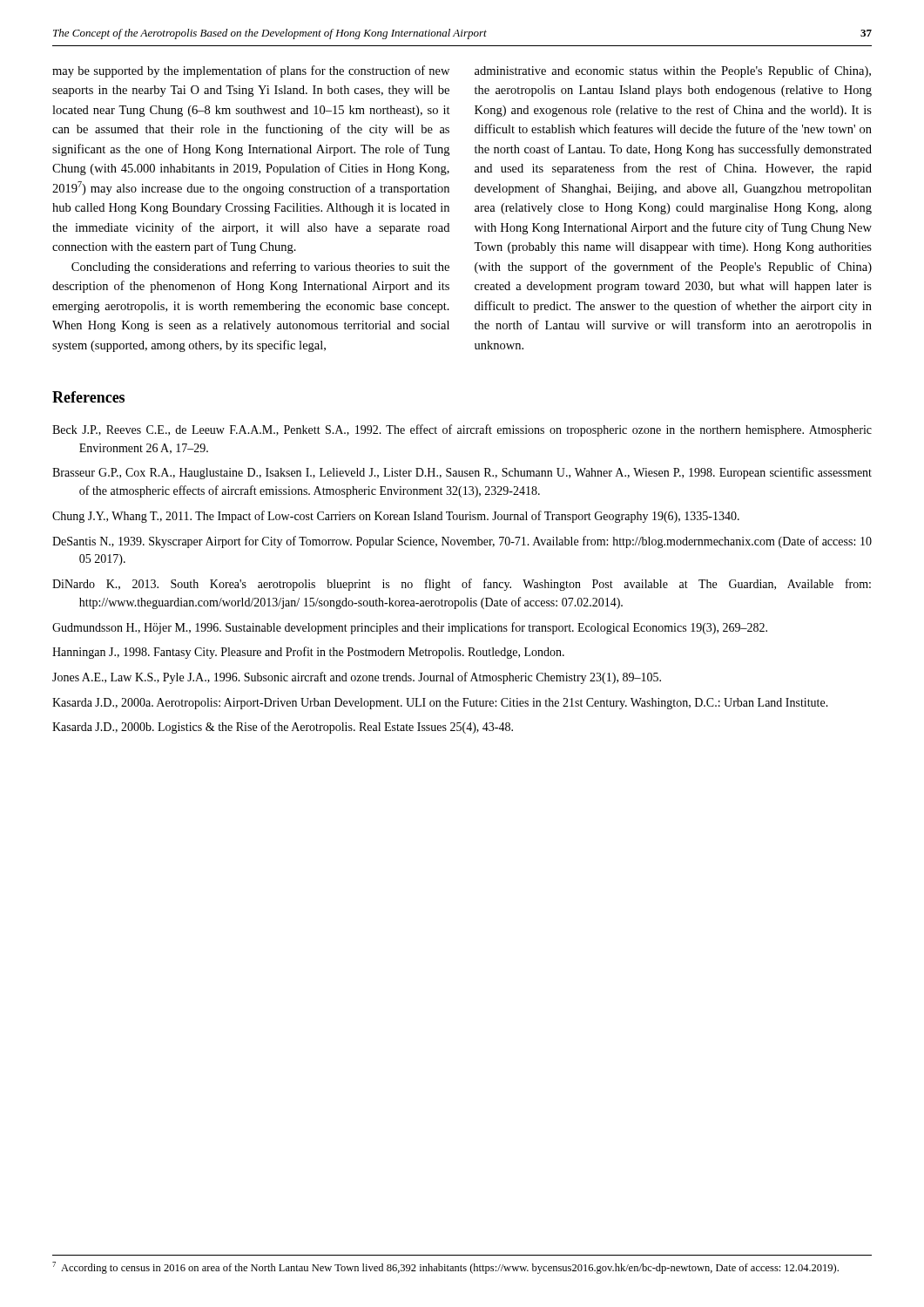Click on the text block starting "Jones A.E., Law"
The height and width of the screenshot is (1307, 924).
pos(357,677)
